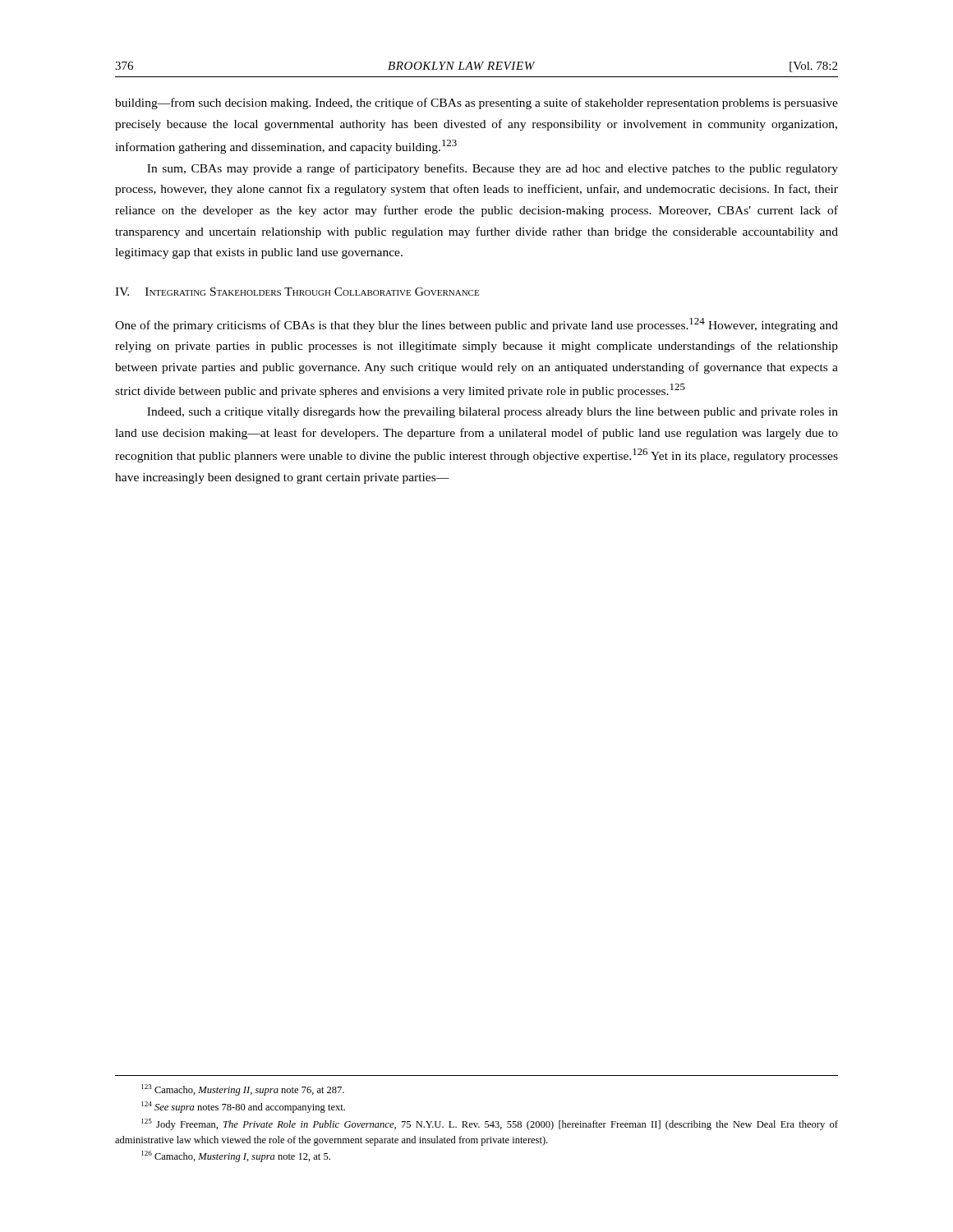Select the footnote with the text "123 Camacho, Mustering II, supra note 76, at"

[243, 1090]
